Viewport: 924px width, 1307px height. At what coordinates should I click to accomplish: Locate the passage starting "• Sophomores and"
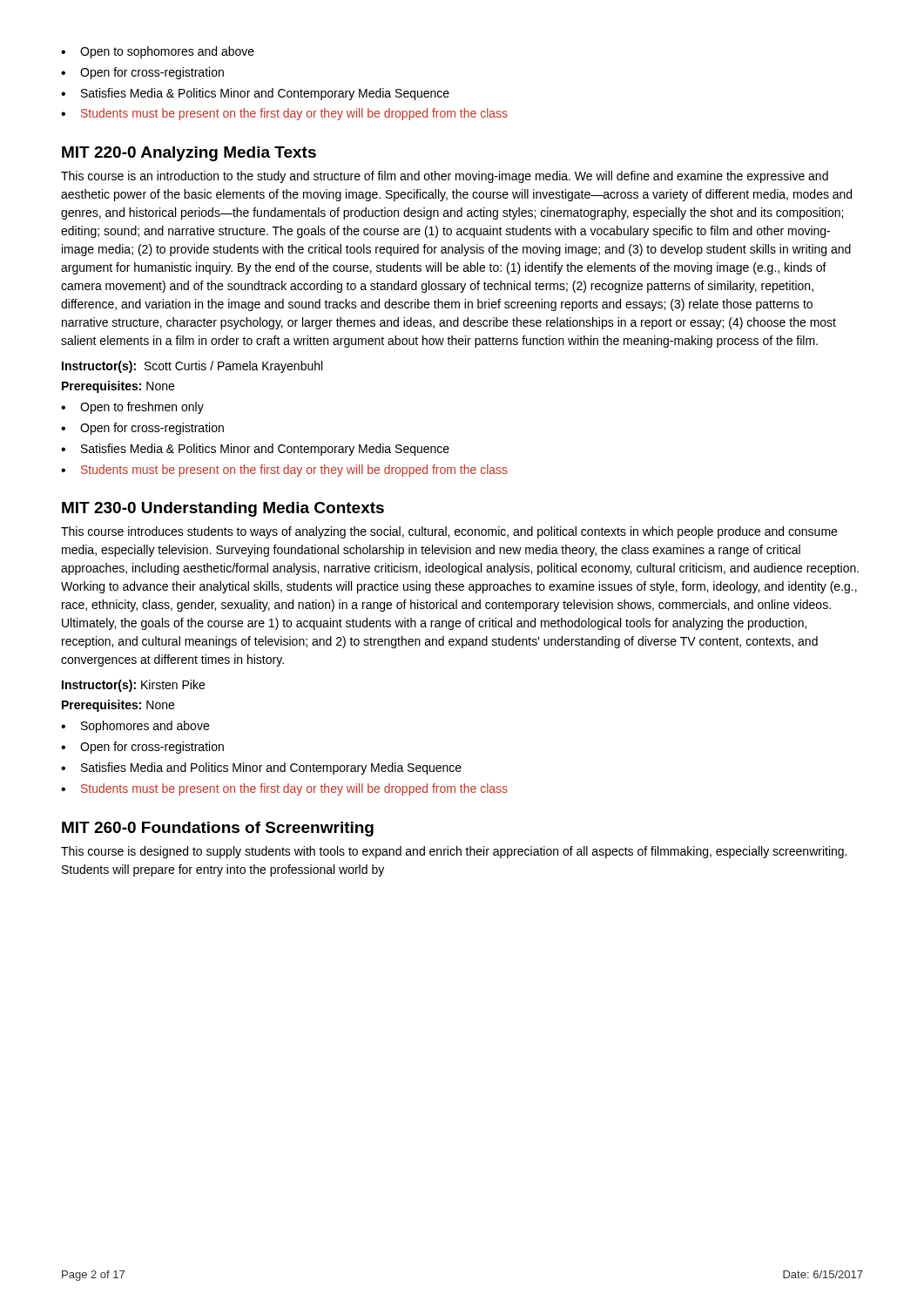(x=135, y=727)
